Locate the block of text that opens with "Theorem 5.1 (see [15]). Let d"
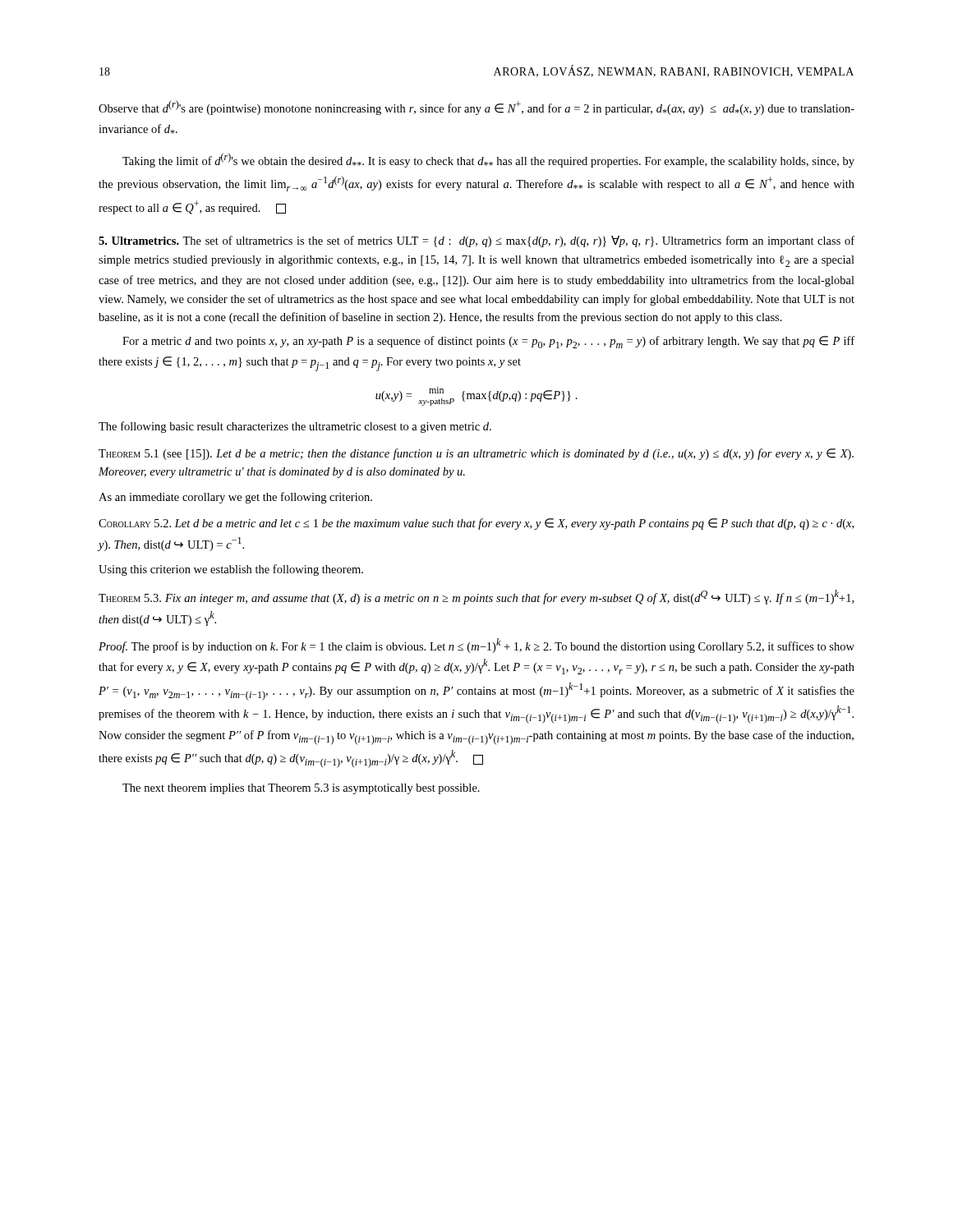 coord(476,462)
